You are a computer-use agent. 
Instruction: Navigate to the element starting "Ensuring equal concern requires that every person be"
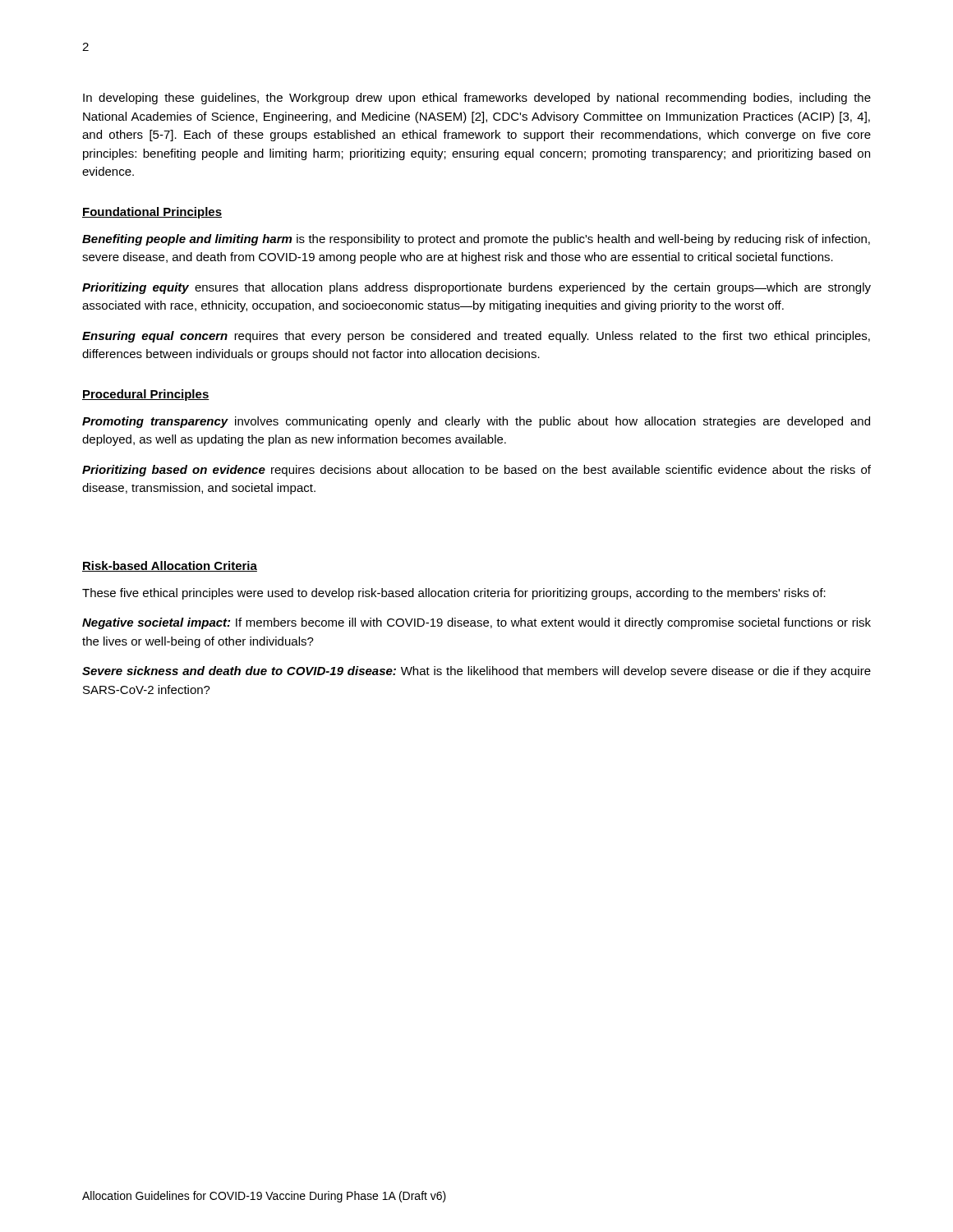(476, 344)
